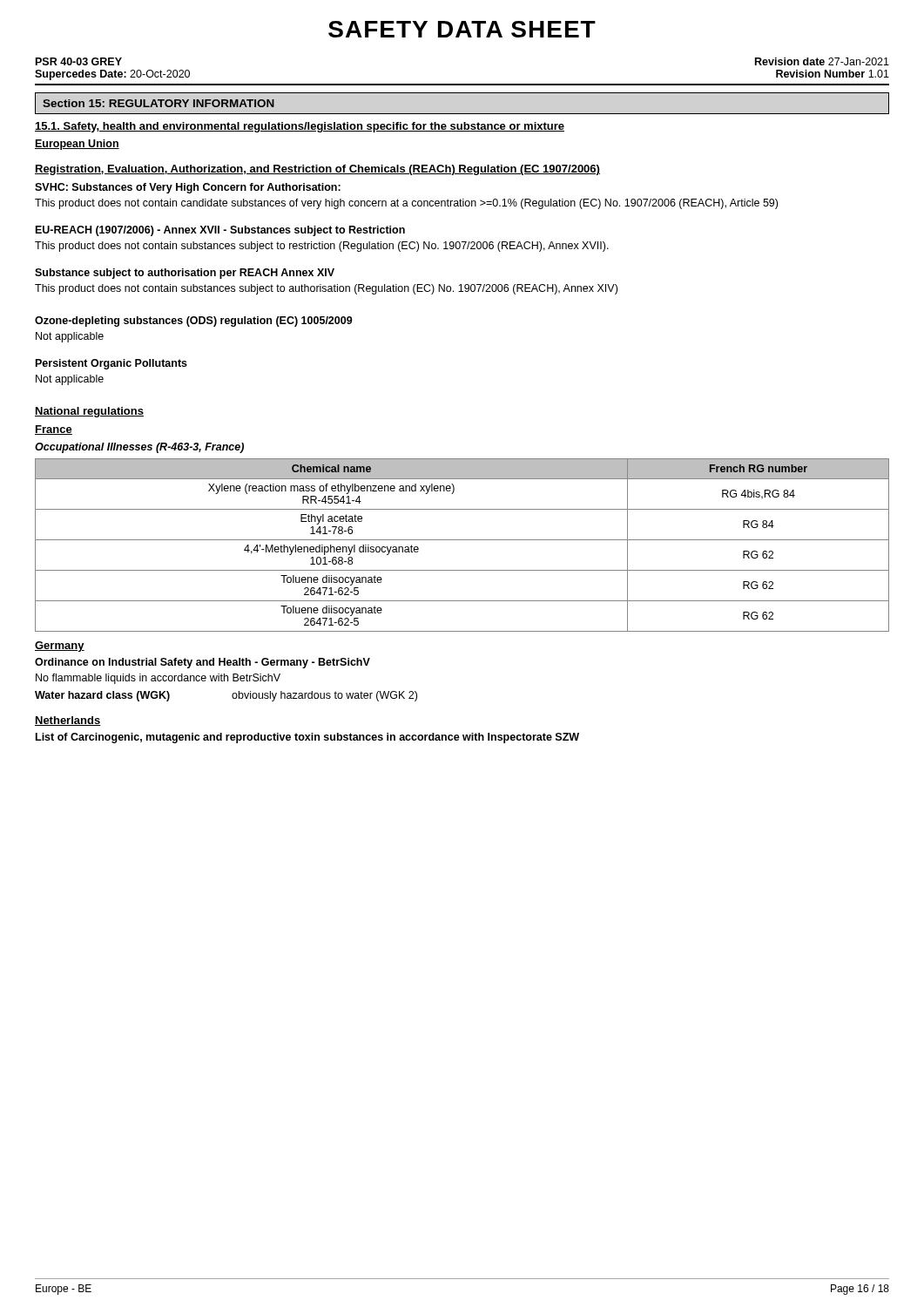Point to the passage starting "Substance subject to authorisation"
This screenshot has width=924, height=1307.
coord(326,280)
